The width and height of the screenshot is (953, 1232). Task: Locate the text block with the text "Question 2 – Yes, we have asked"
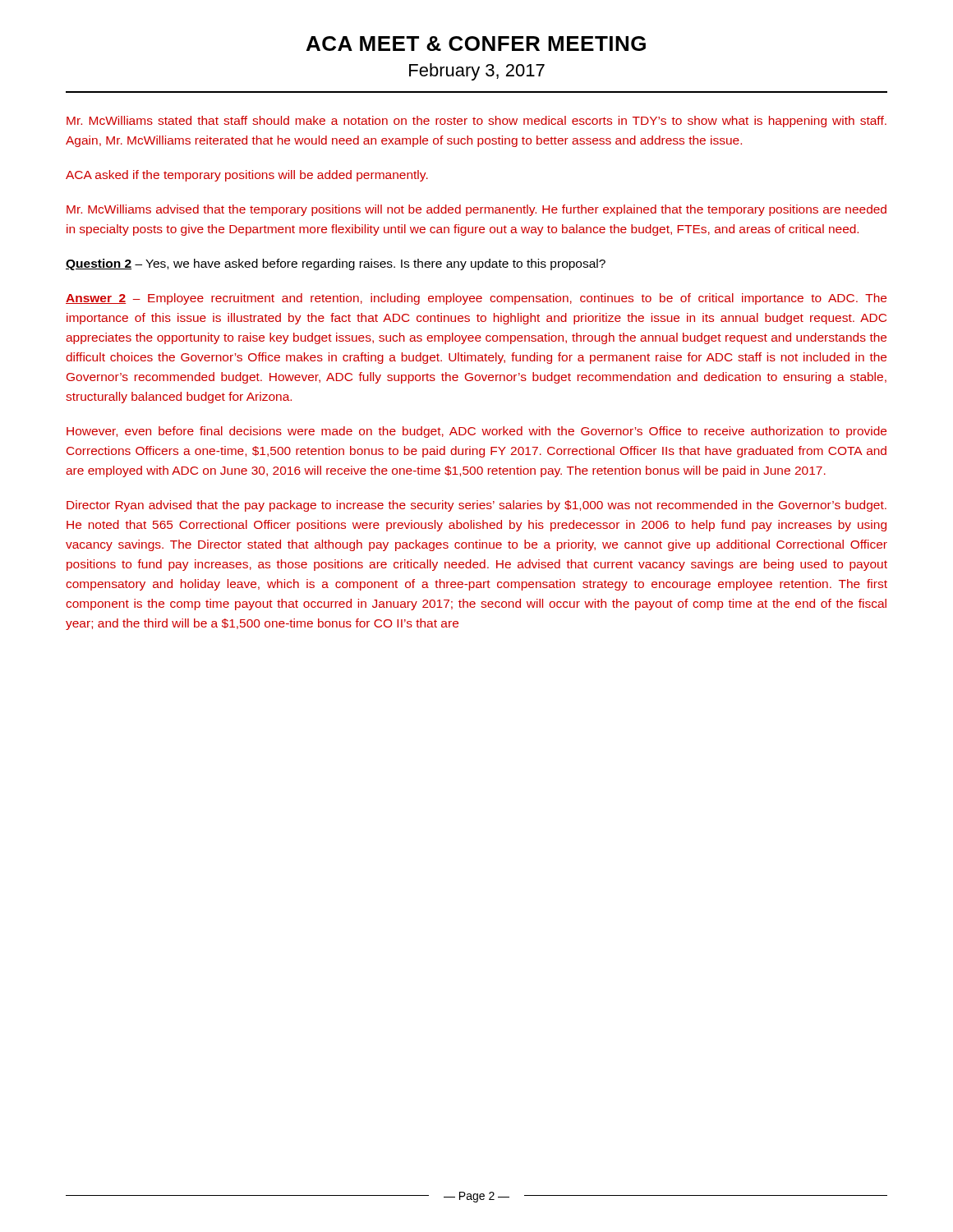[336, 263]
